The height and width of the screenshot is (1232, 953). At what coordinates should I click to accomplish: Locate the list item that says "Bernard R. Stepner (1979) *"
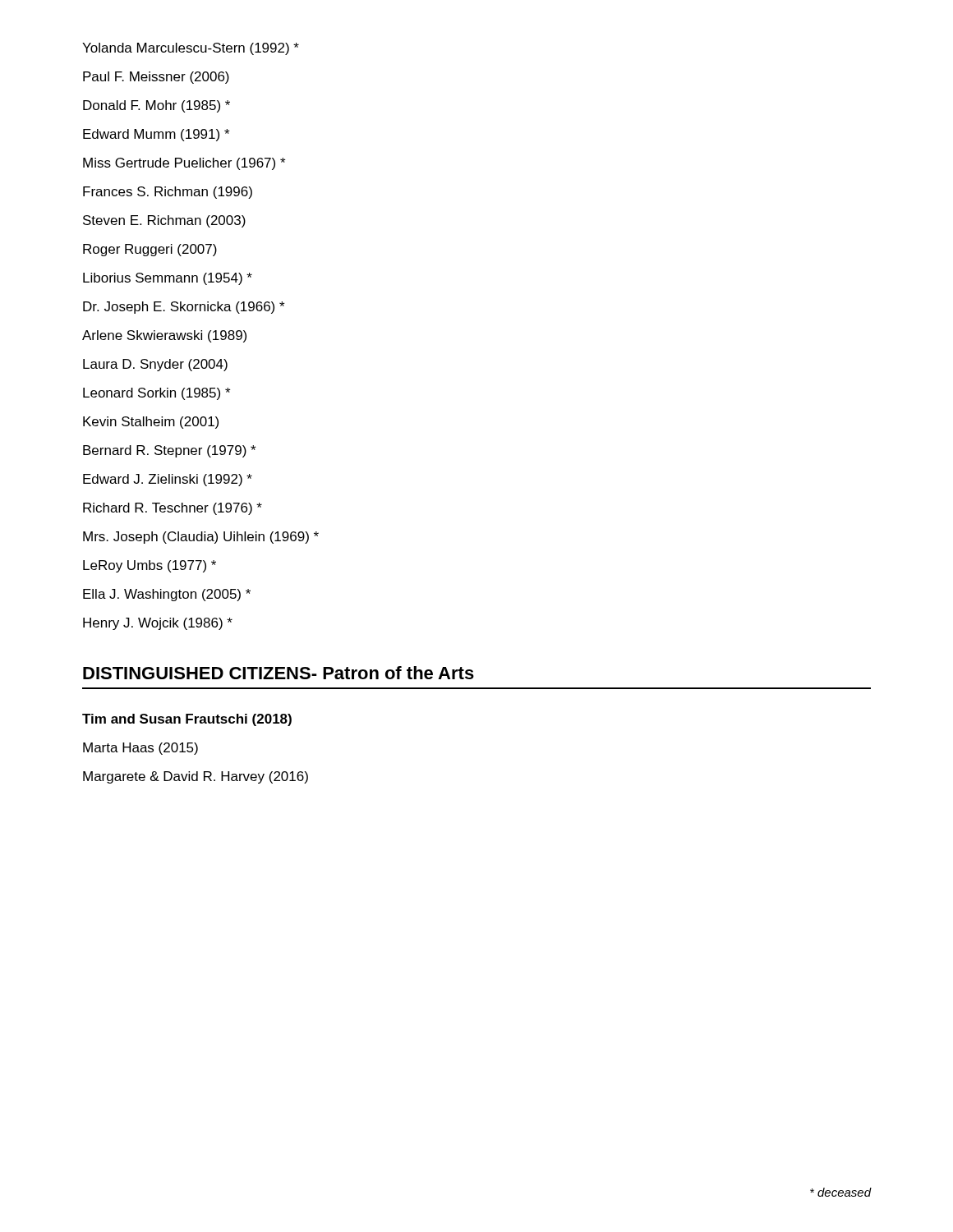[169, 450]
